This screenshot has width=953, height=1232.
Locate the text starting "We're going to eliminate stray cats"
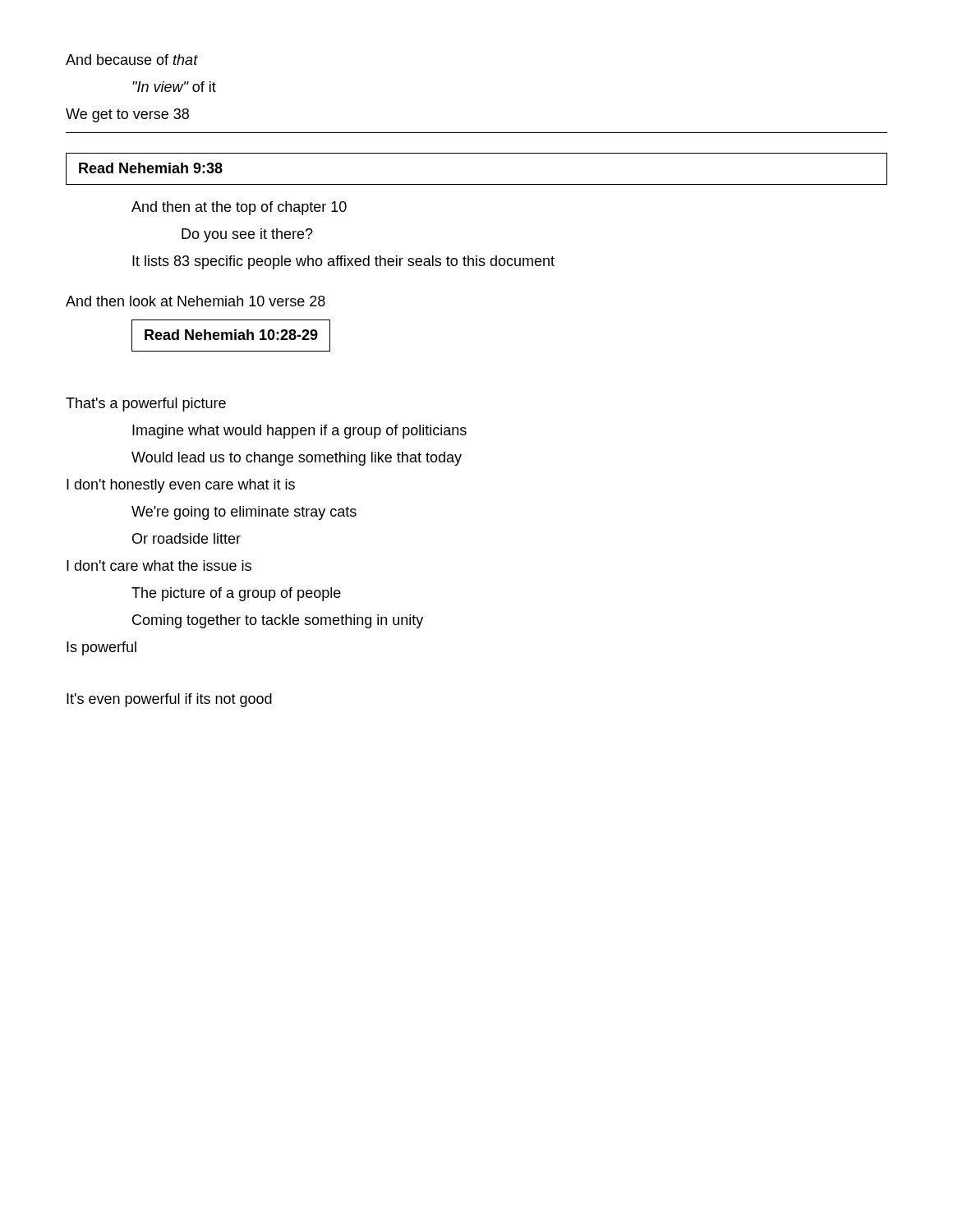(244, 512)
